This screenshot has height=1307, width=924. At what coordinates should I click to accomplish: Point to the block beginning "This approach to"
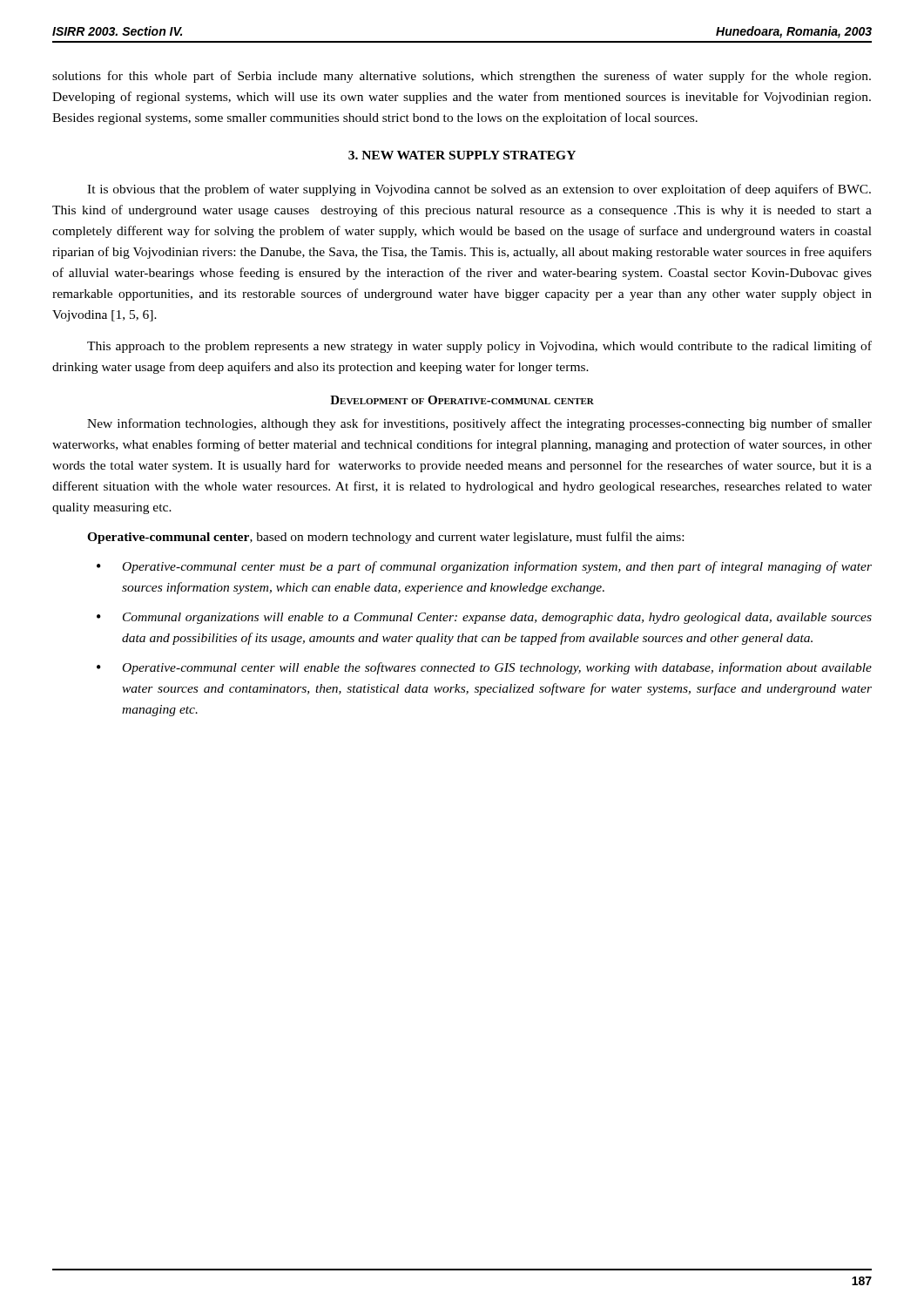462,356
